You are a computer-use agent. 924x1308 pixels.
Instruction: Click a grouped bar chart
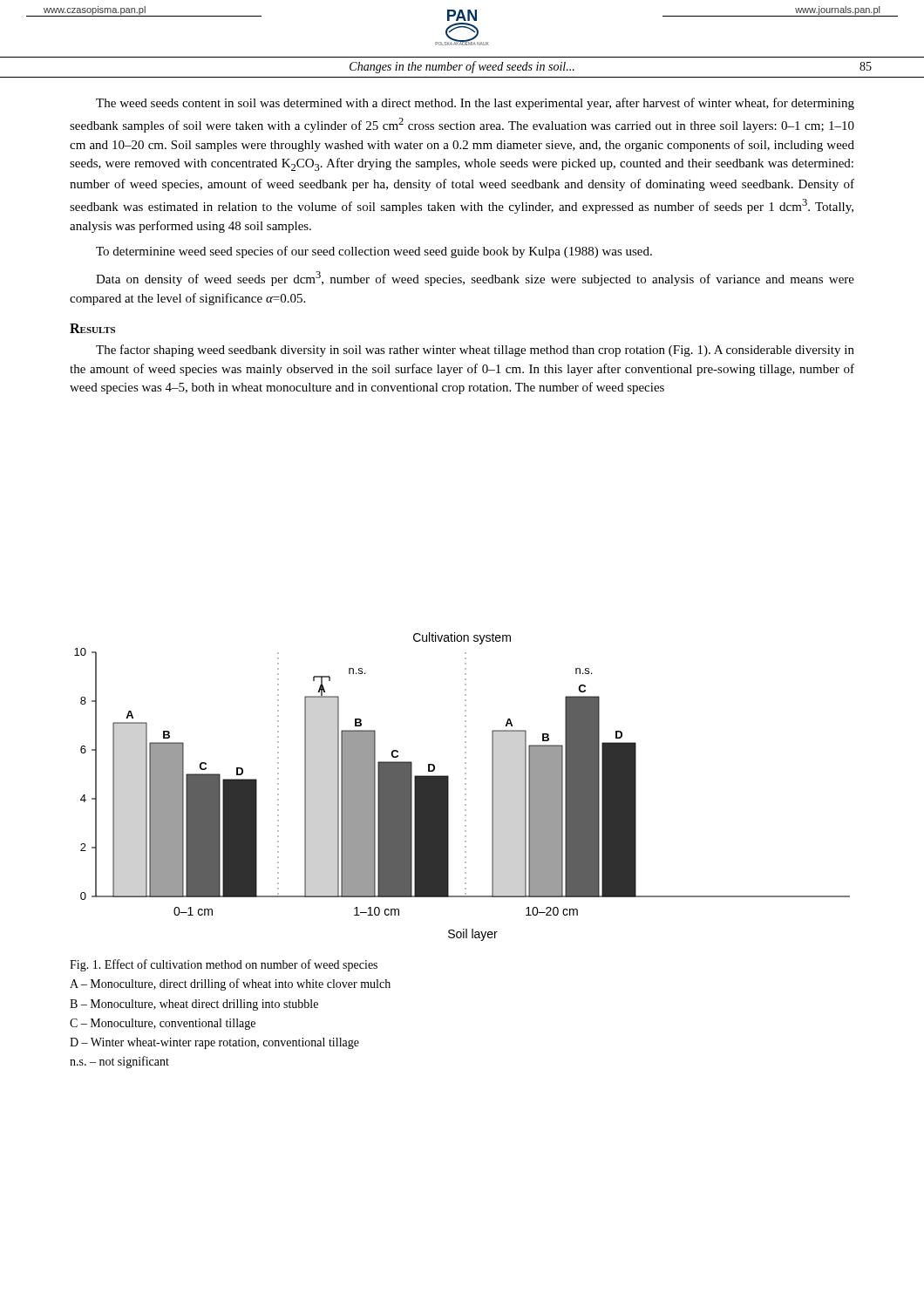click(462, 787)
